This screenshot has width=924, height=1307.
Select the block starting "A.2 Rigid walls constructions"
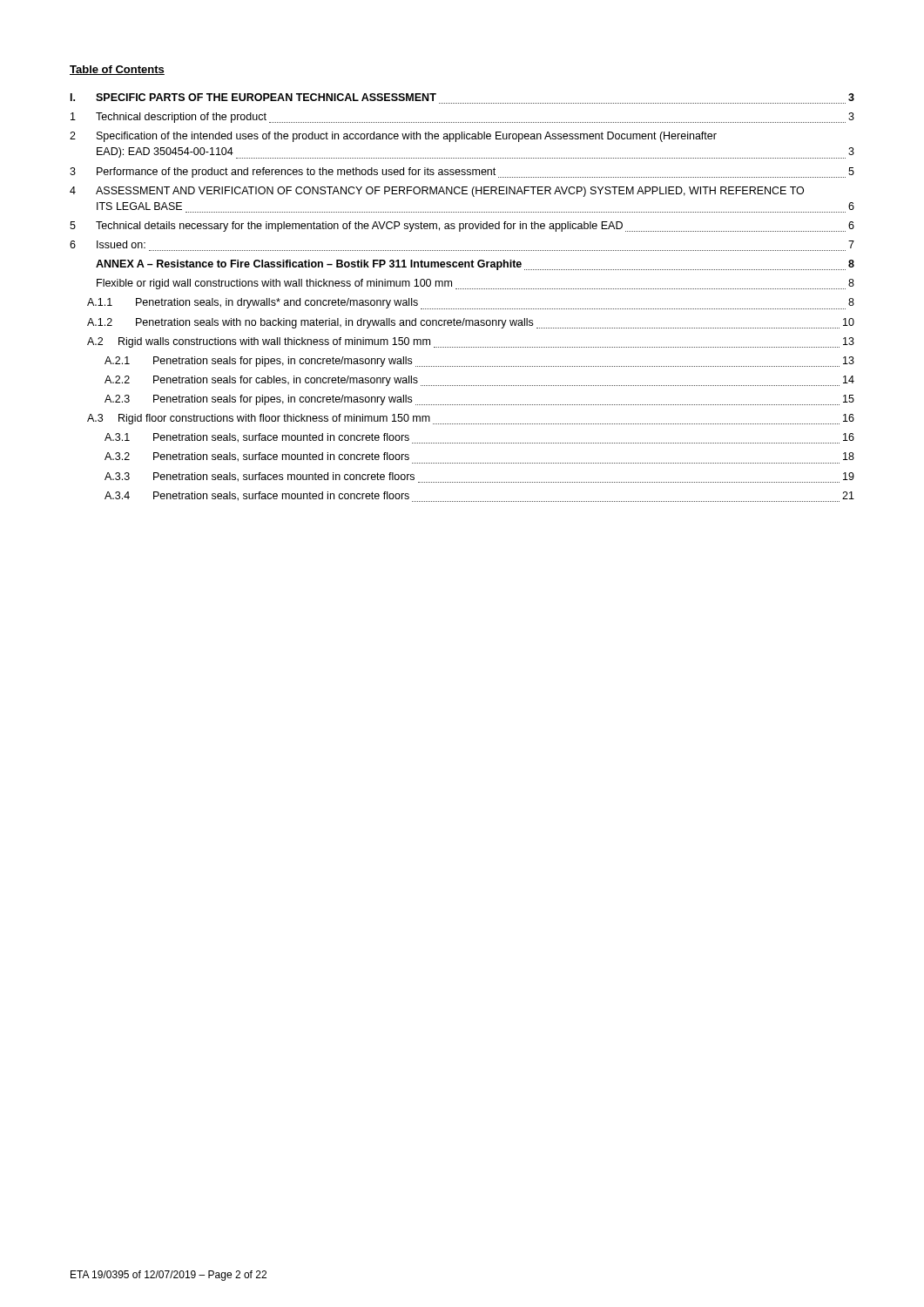(462, 341)
